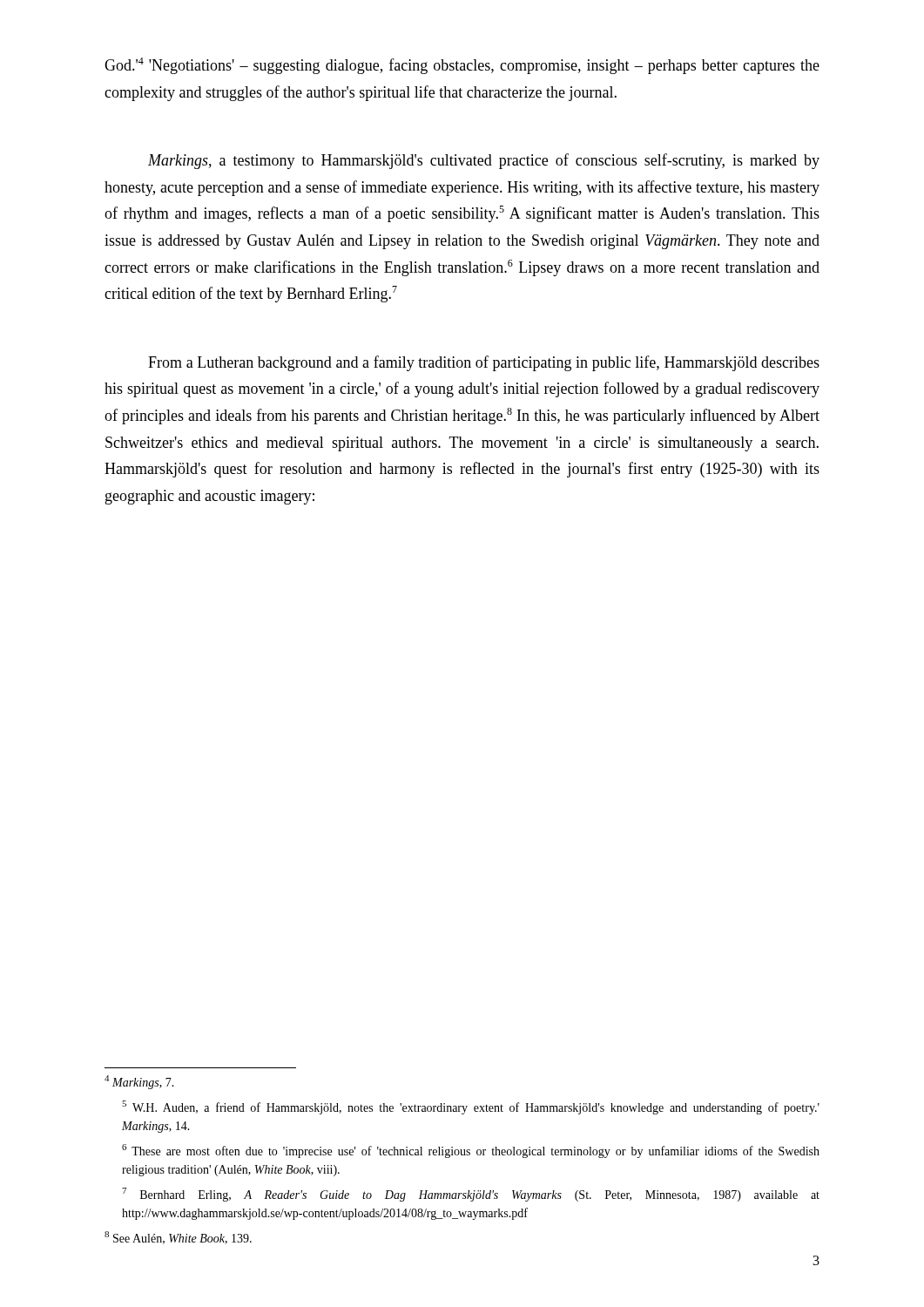The height and width of the screenshot is (1307, 924).
Task: Click on the footnote with the text "6 These are most often due to 'imprecise"
Action: pos(471,1159)
